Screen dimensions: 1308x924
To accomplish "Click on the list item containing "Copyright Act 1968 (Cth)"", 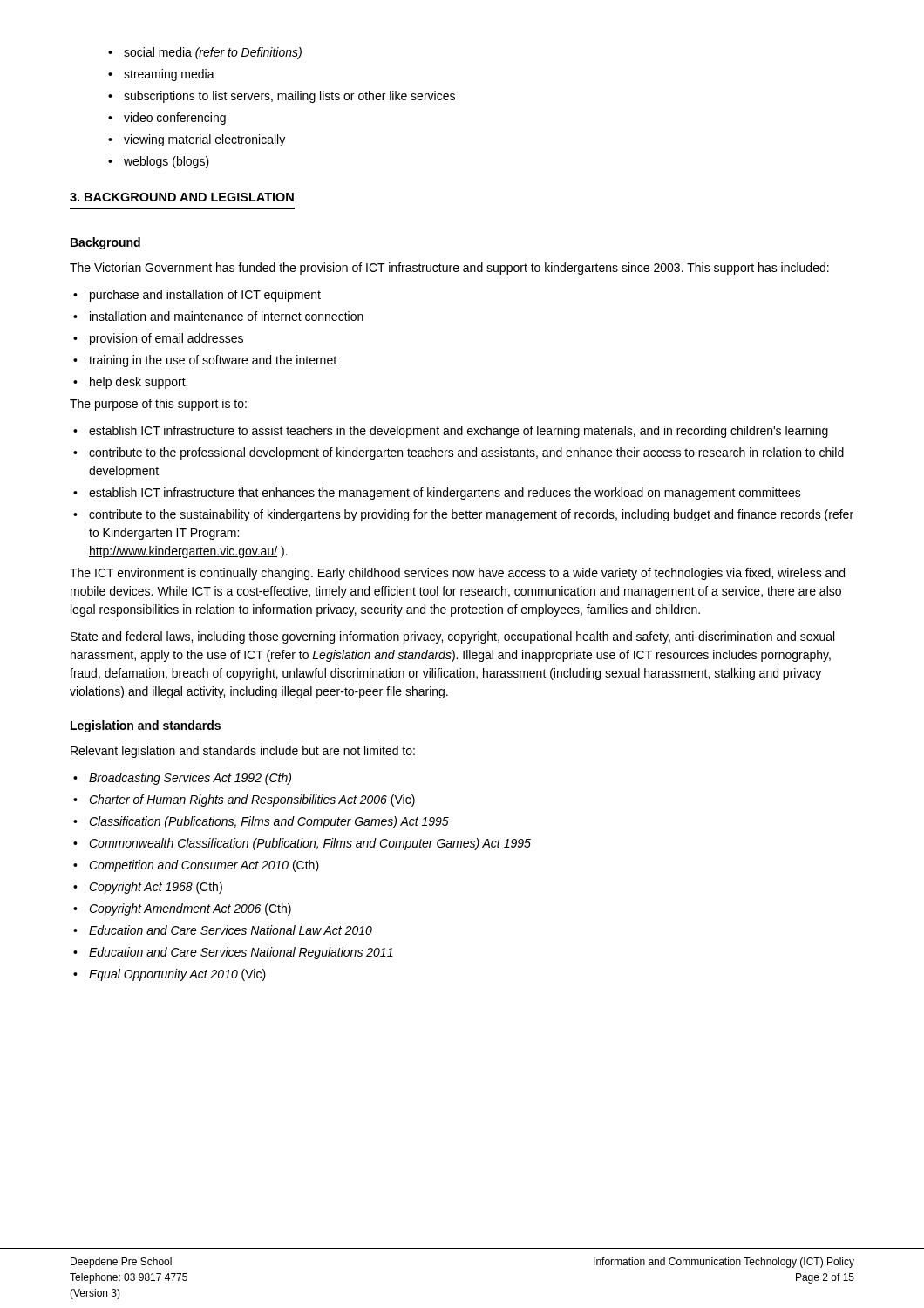I will (x=148, y=888).
